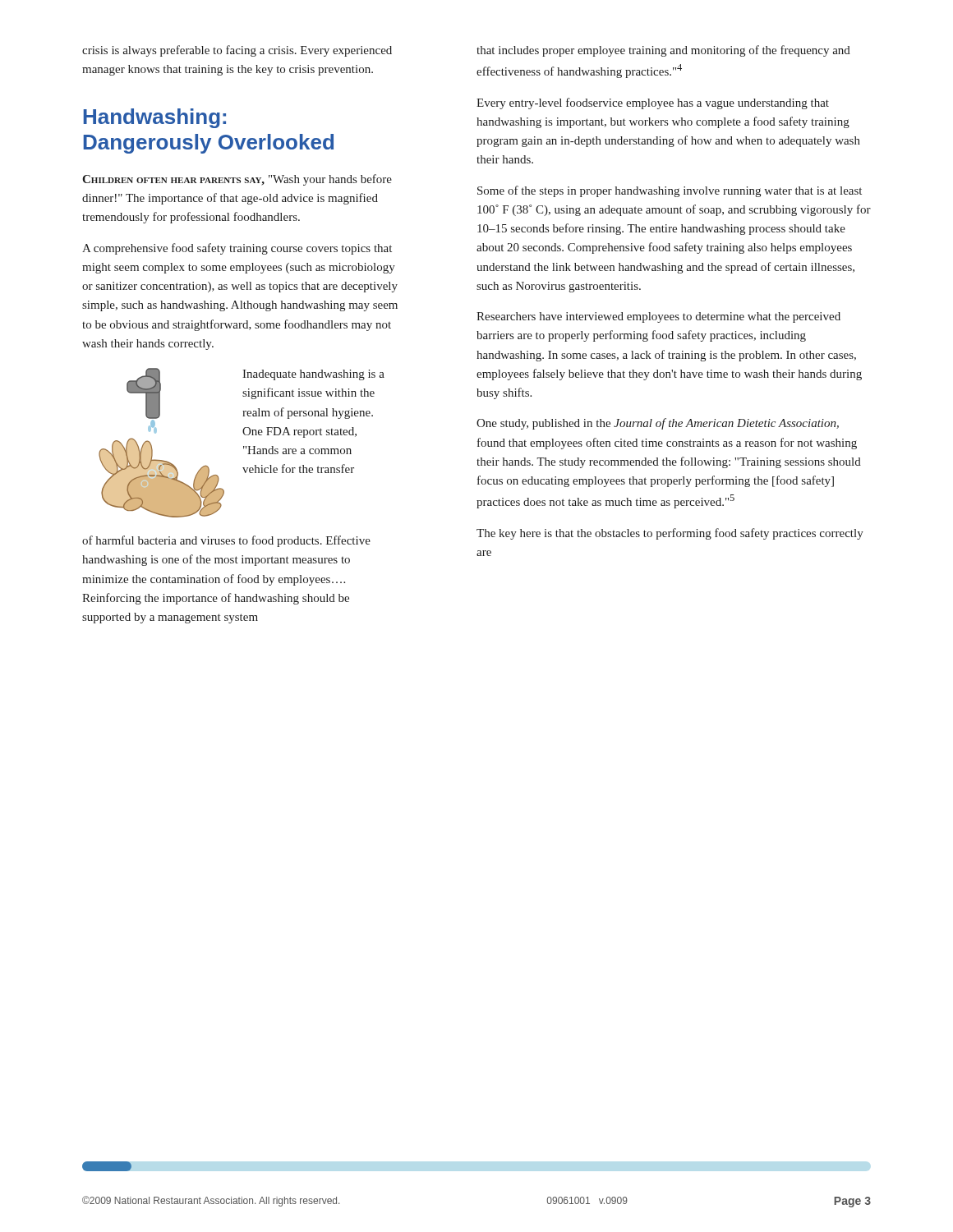Point to the passage starting "Some of the steps in"
This screenshot has width=953, height=1232.
pos(673,238)
